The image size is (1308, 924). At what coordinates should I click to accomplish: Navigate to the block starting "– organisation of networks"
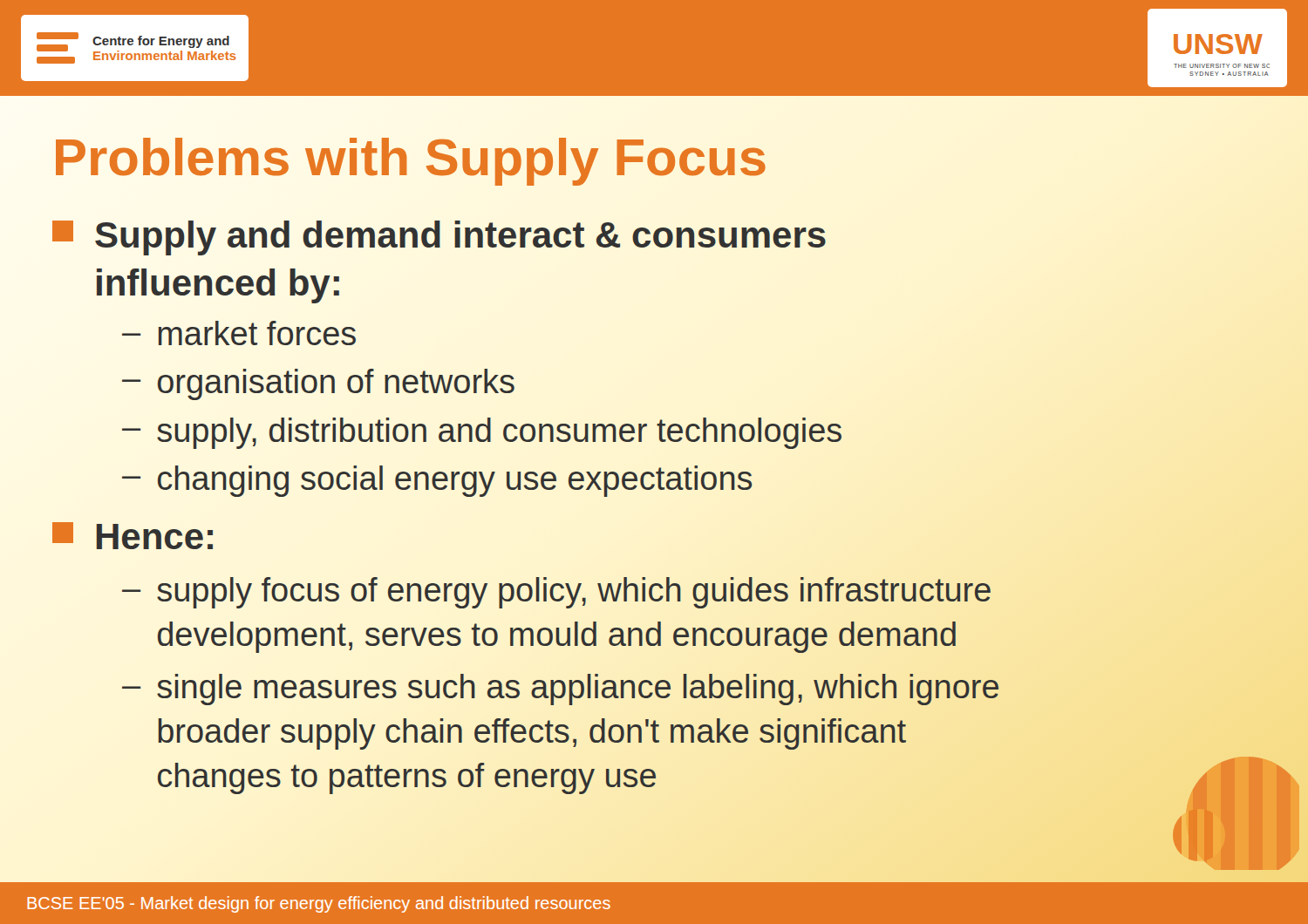(319, 383)
